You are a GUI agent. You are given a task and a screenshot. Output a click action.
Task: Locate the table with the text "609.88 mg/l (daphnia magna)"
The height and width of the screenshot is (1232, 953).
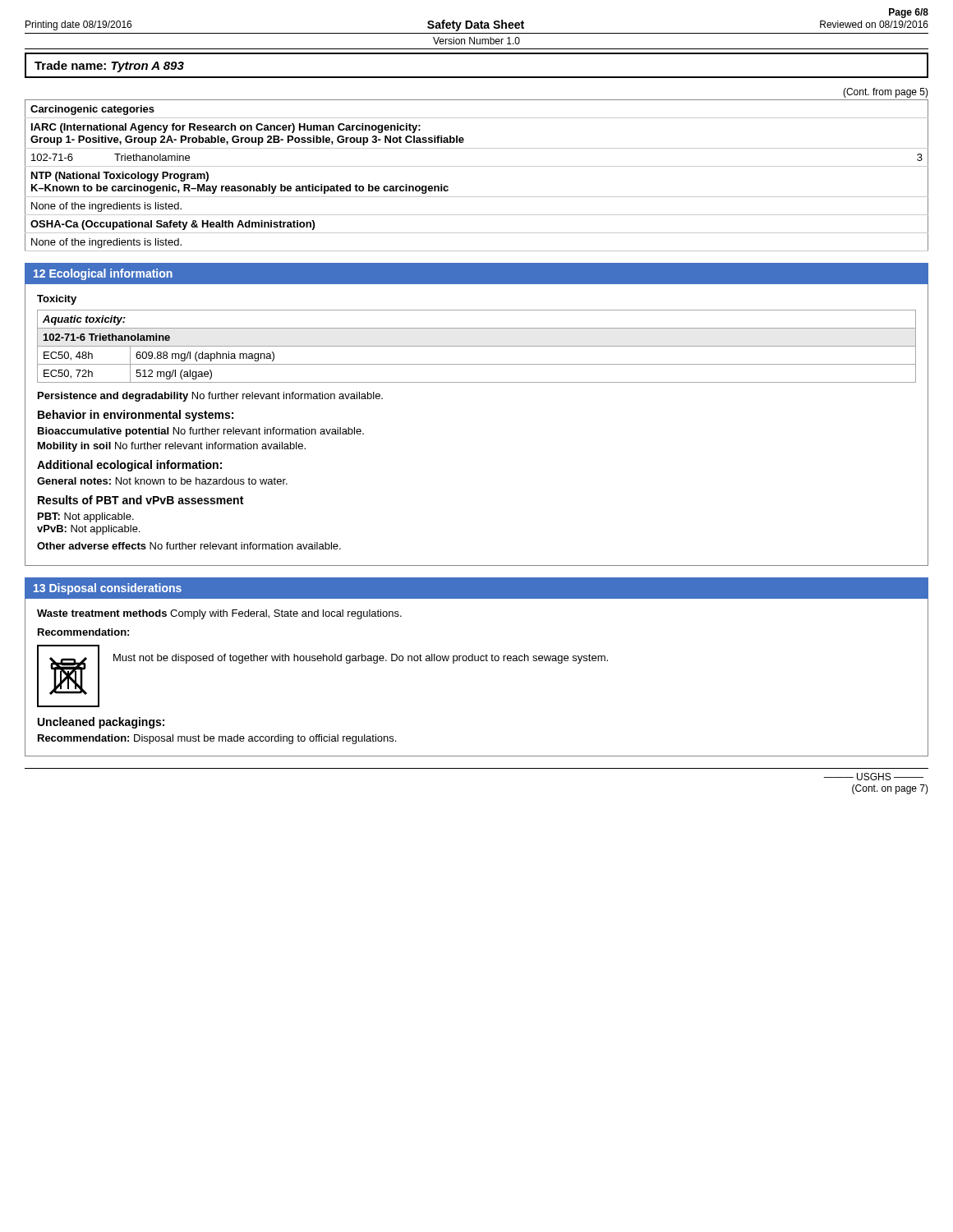tap(476, 346)
